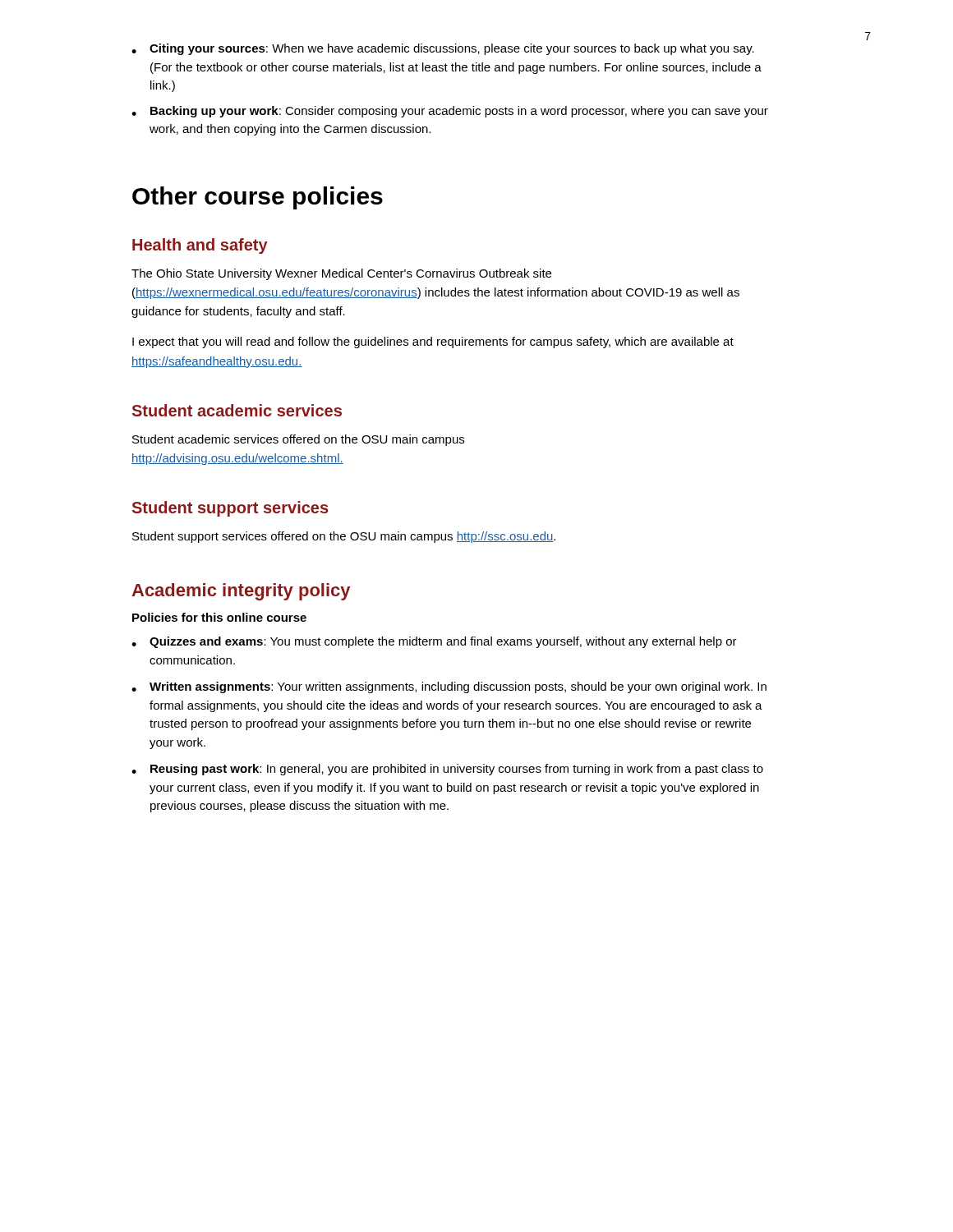The width and height of the screenshot is (953, 1232).
Task: Click on the text block that reads "The Ohio State University Wexner Medical Center's Cornavirus"
Action: coord(436,292)
